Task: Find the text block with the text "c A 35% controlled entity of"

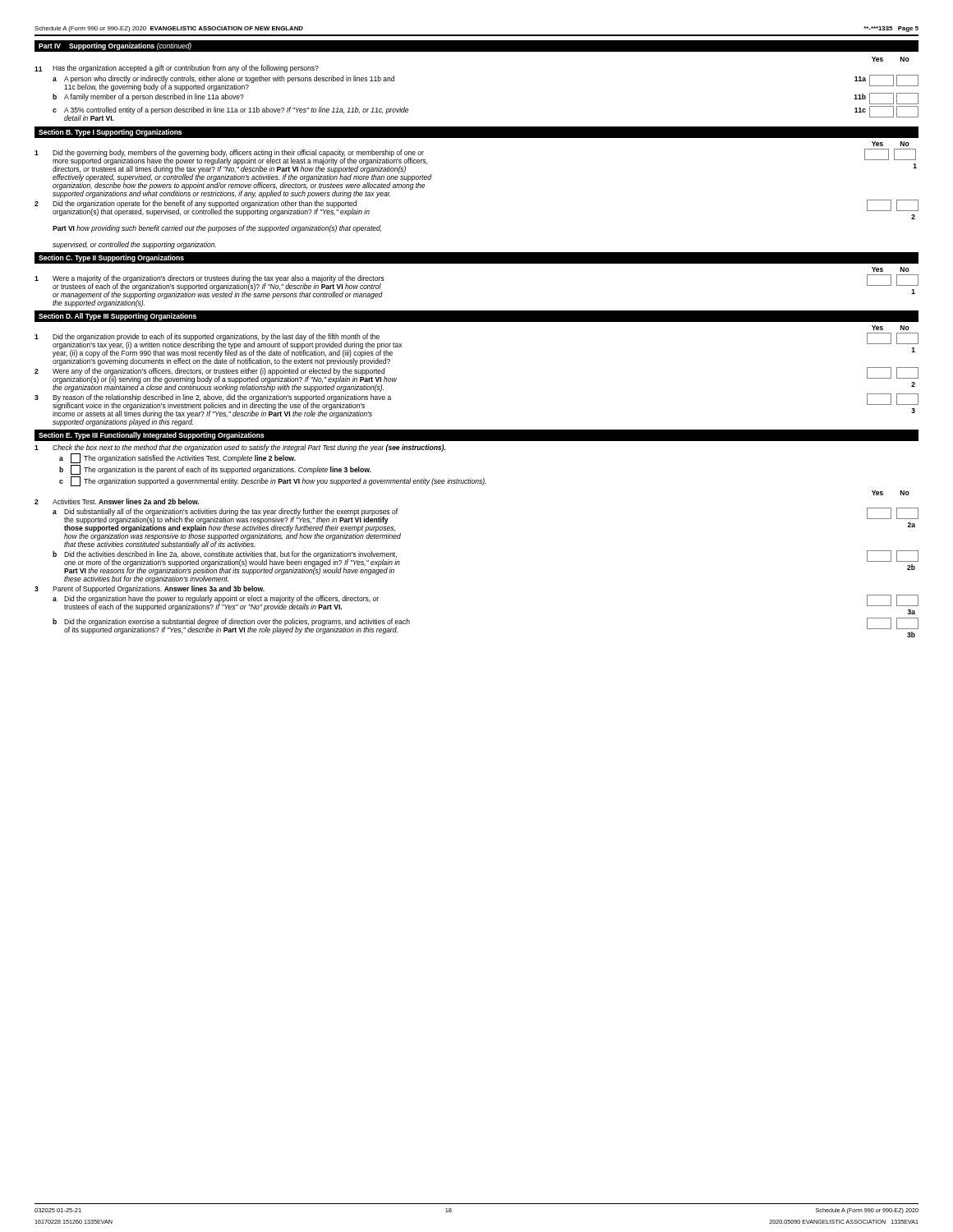Action: point(127,112)
